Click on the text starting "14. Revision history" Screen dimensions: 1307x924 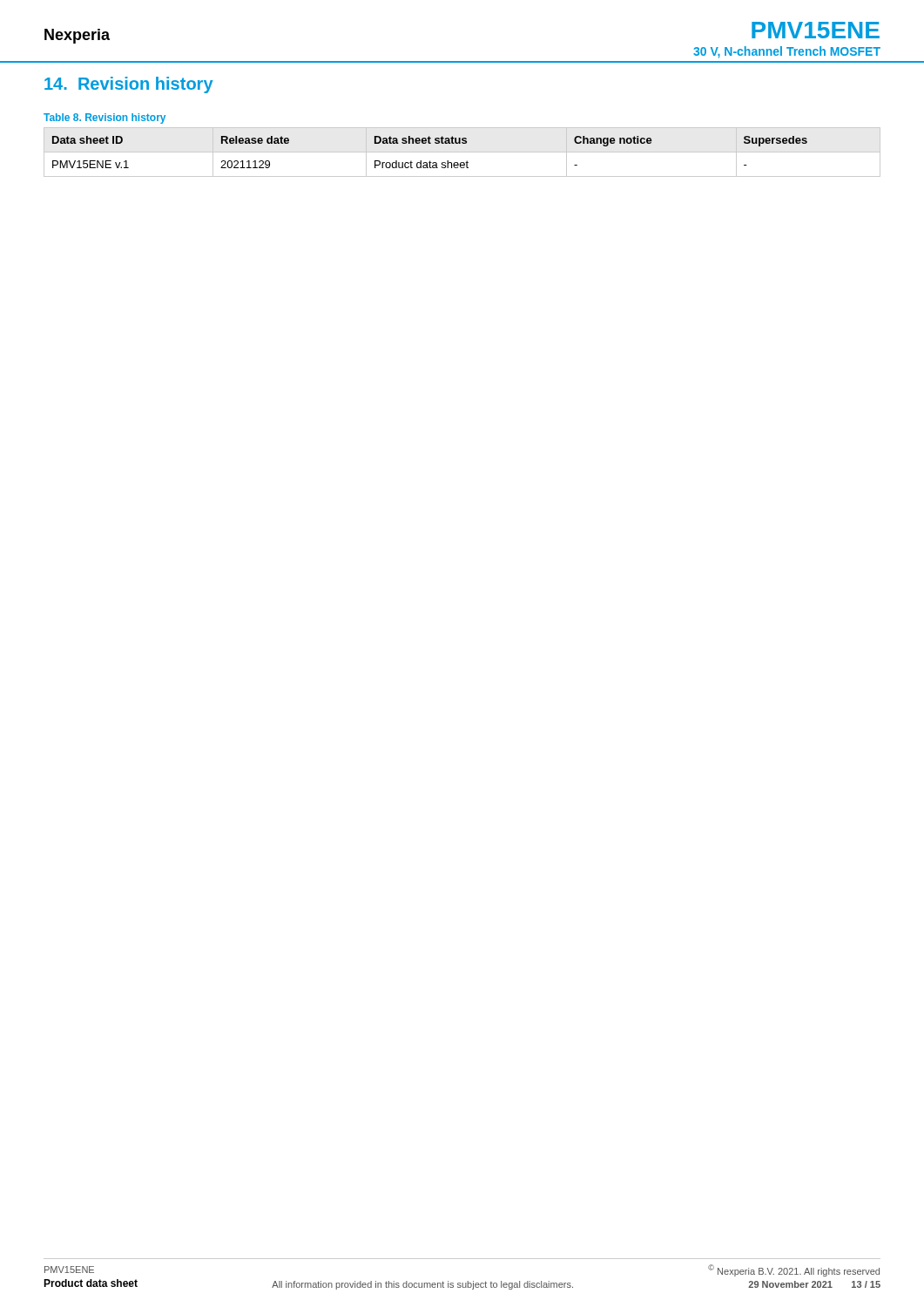128,86
